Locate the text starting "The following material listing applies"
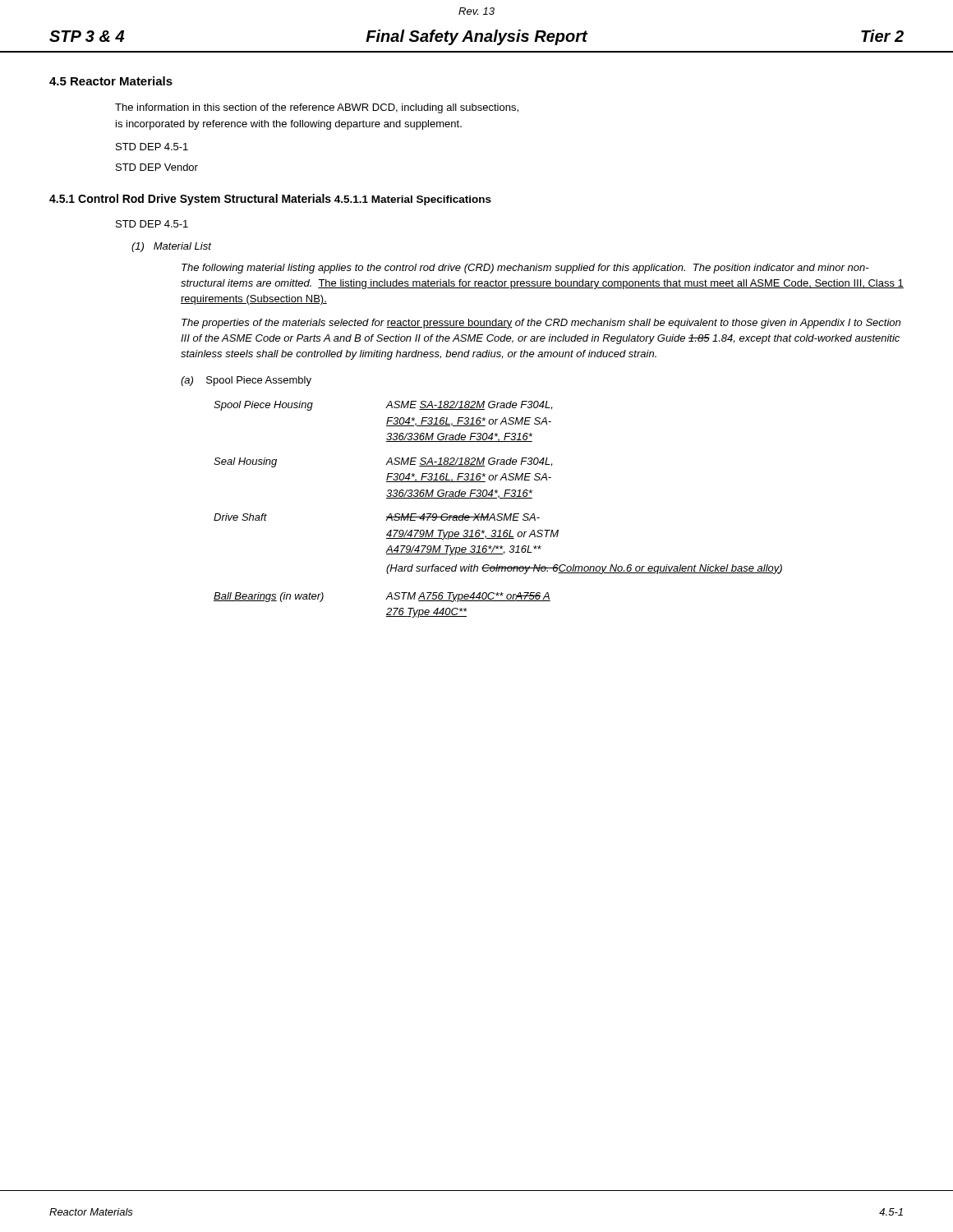953x1232 pixels. pos(542,284)
